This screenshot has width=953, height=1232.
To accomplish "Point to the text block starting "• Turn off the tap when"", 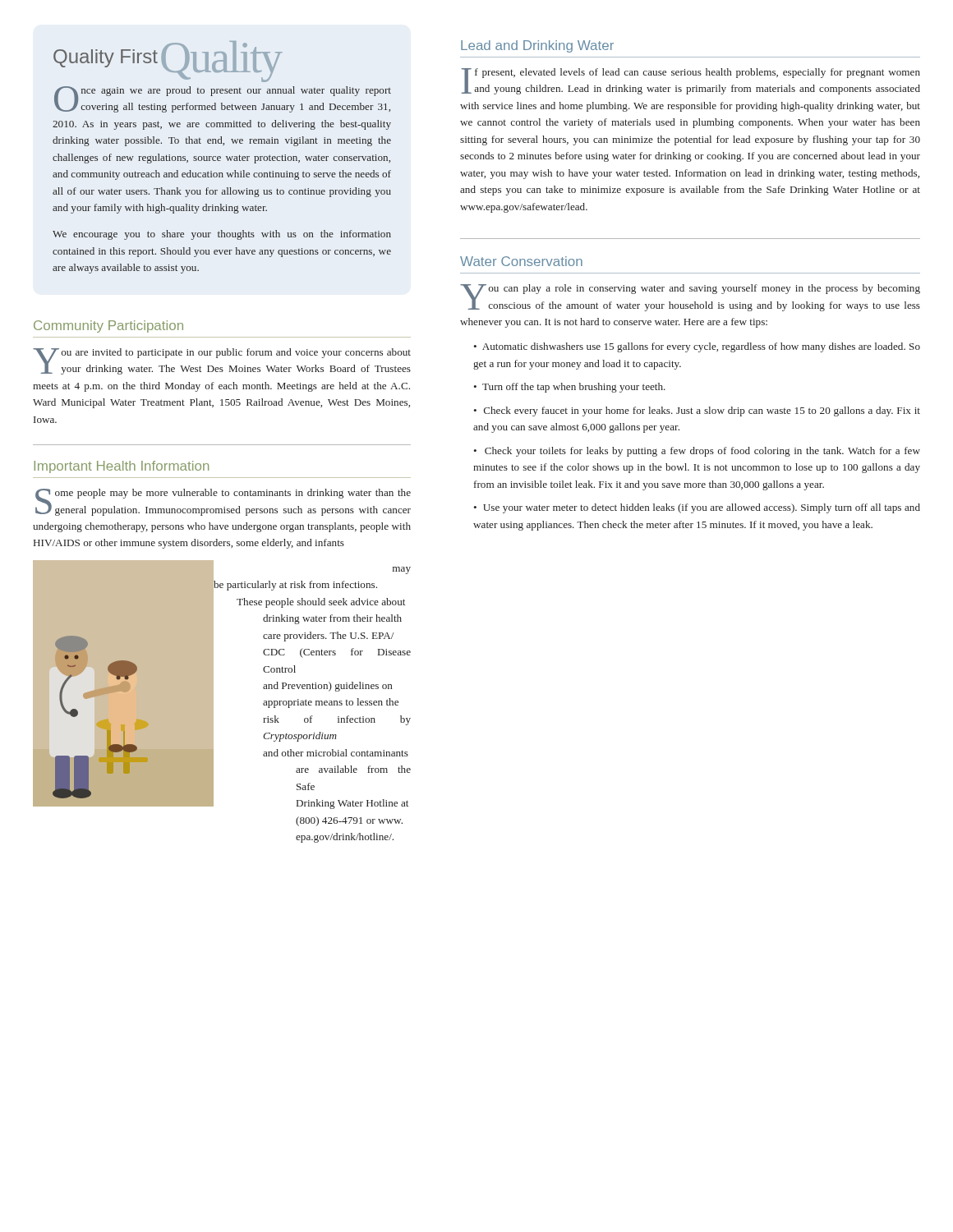I will point(570,387).
